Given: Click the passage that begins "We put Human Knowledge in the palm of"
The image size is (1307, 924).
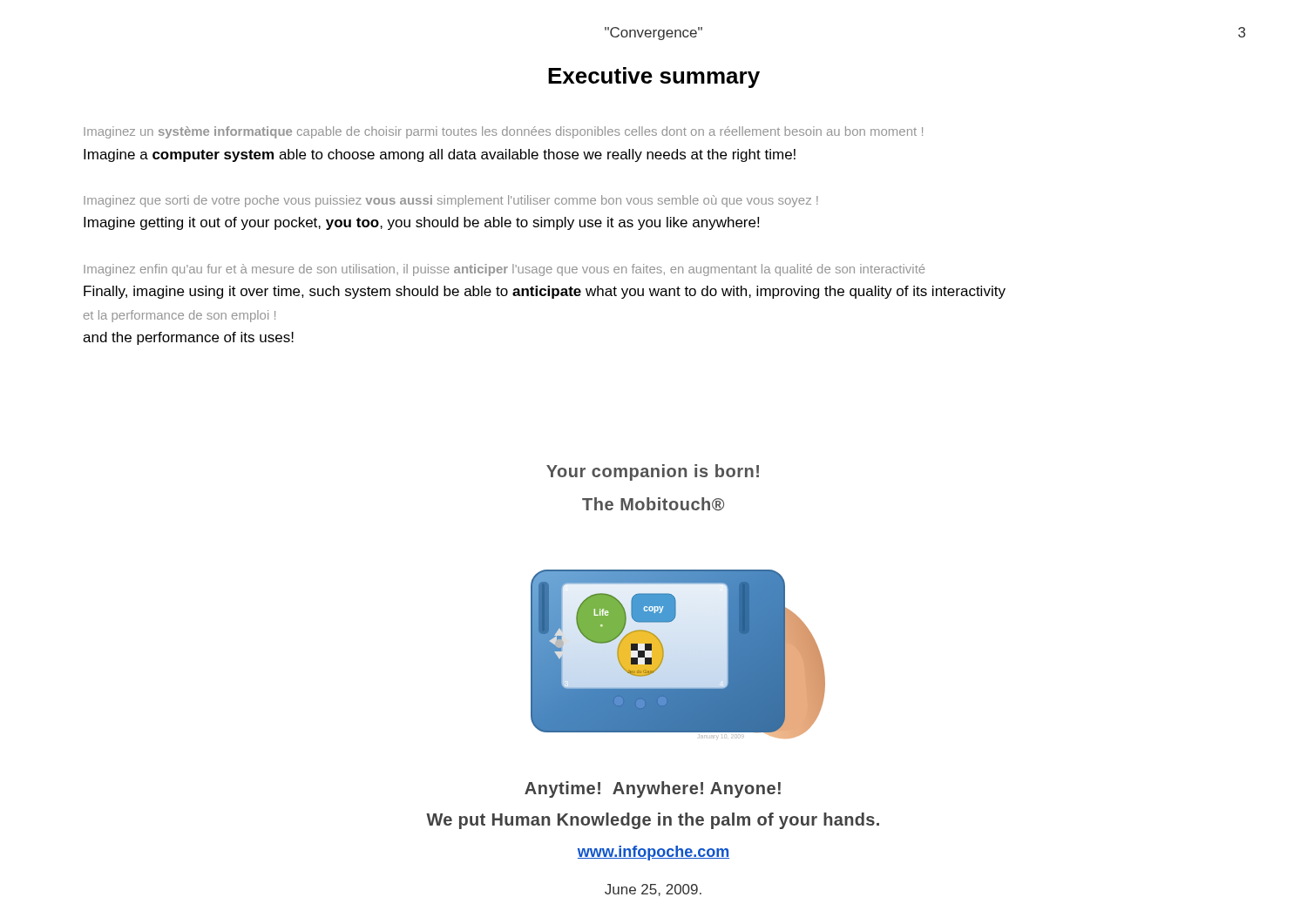Looking at the screenshot, I should point(654,819).
